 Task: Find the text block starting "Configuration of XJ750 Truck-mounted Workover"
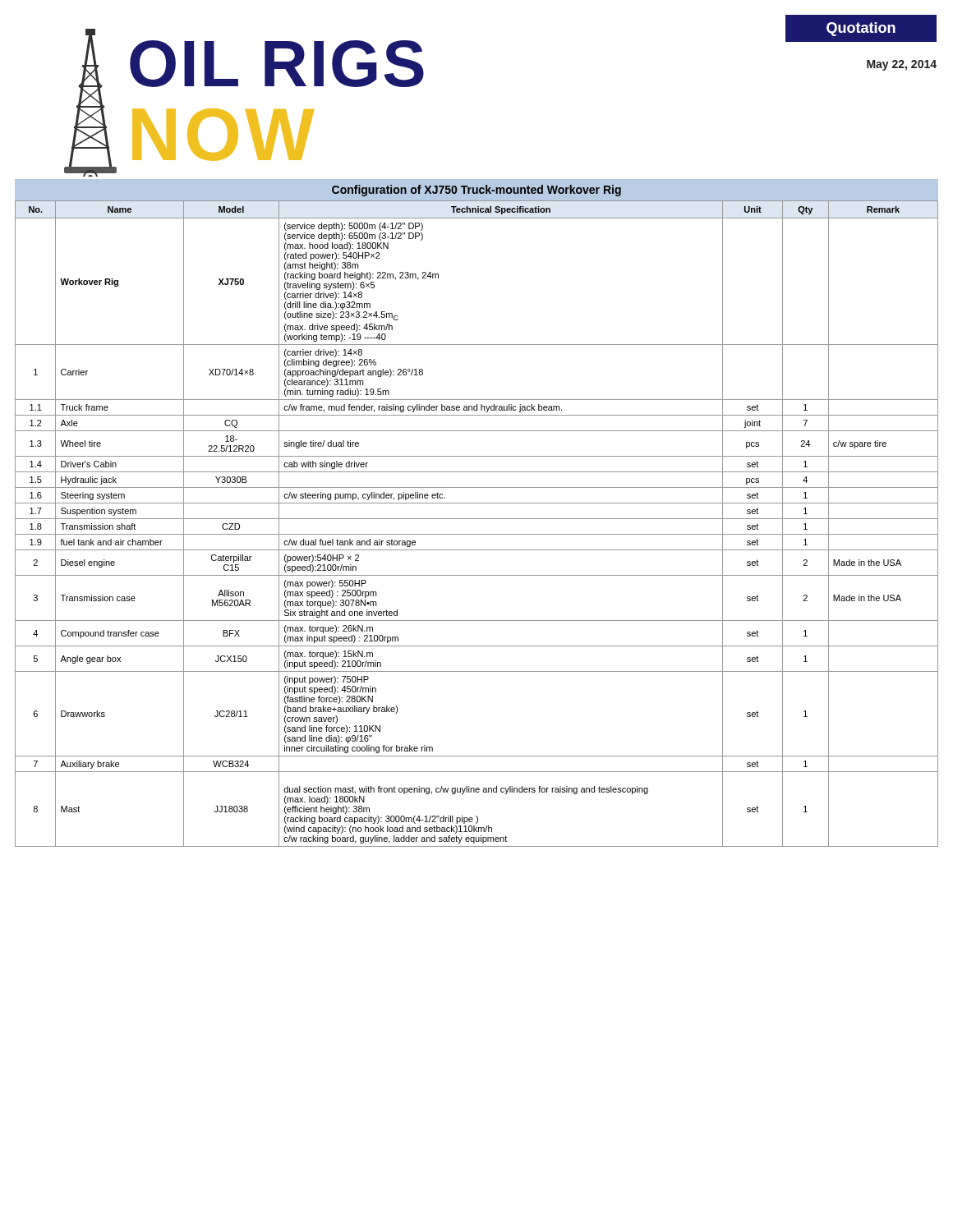point(476,190)
